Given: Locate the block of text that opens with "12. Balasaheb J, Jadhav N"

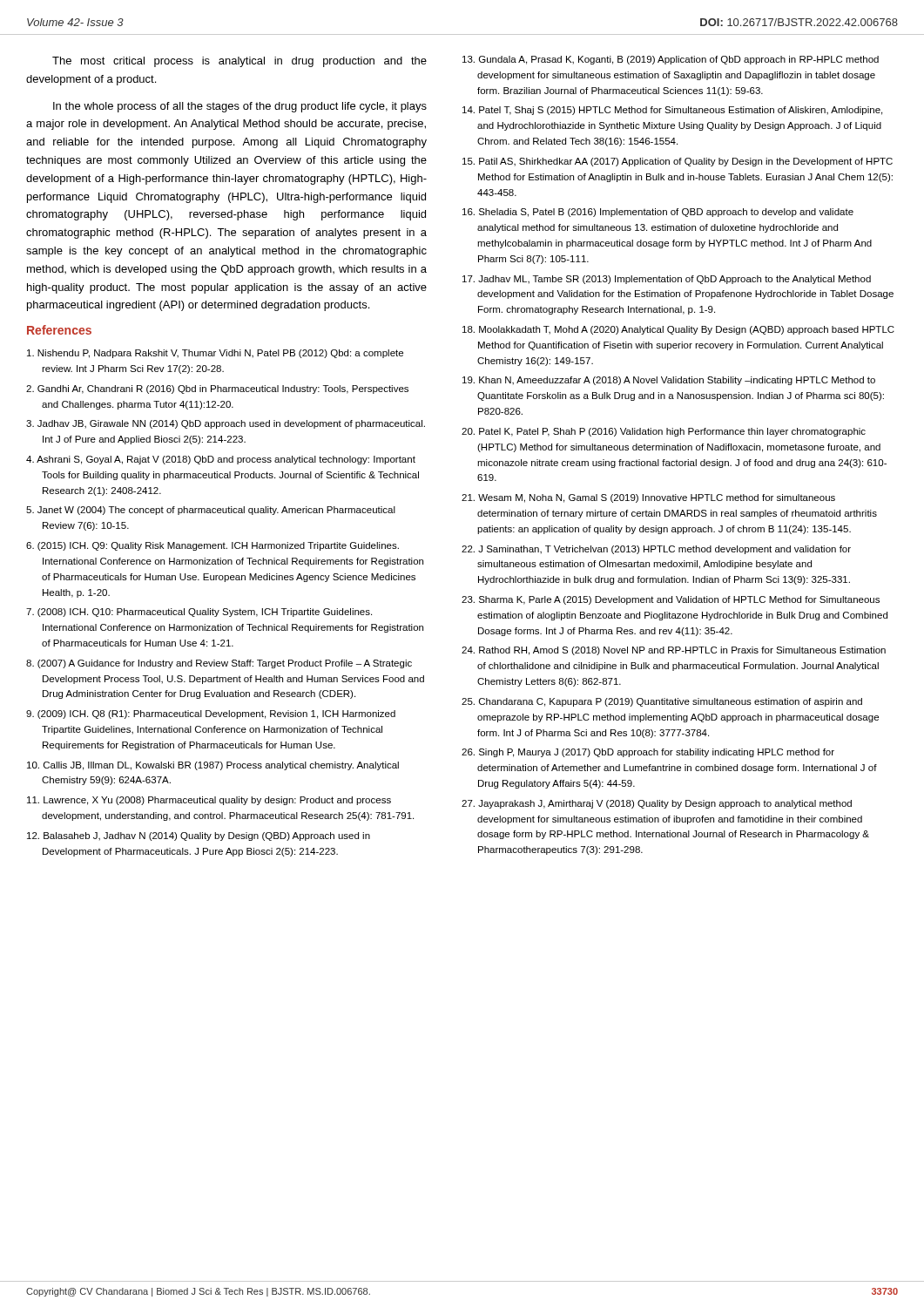Looking at the screenshot, I should coord(198,843).
